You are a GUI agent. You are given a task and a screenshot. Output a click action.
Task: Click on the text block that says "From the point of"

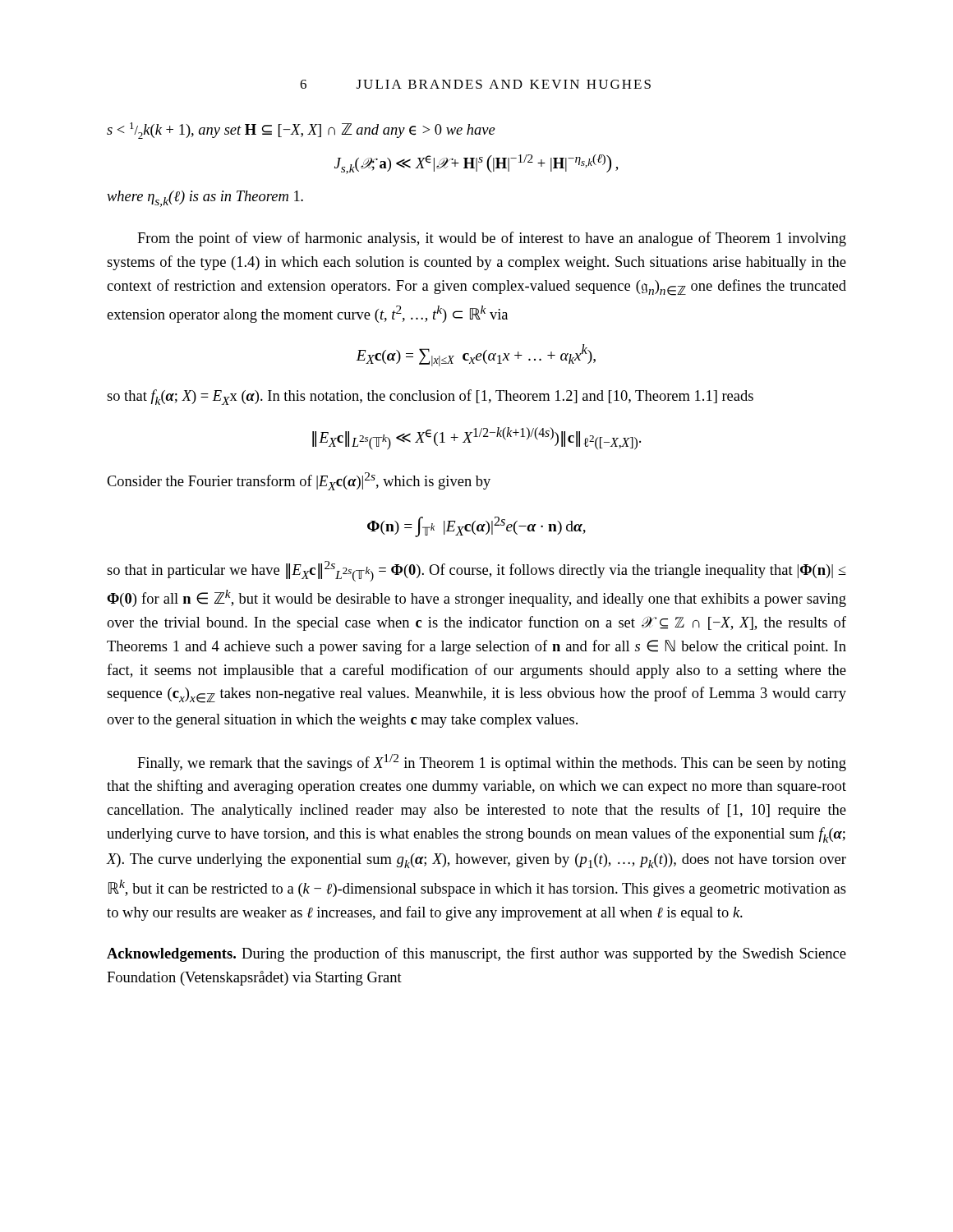point(476,277)
